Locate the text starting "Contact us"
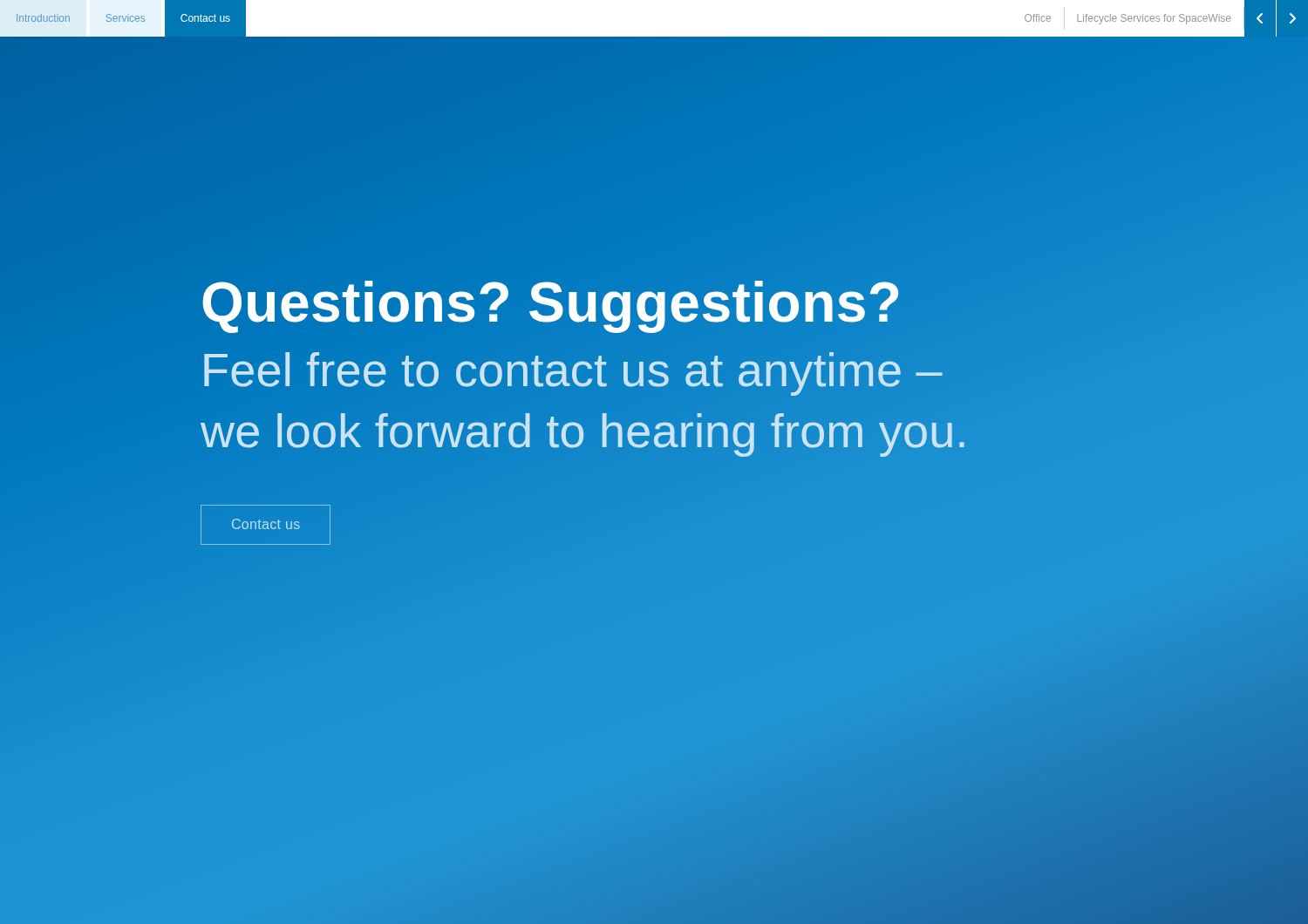This screenshot has height=924, width=1308. click(266, 524)
